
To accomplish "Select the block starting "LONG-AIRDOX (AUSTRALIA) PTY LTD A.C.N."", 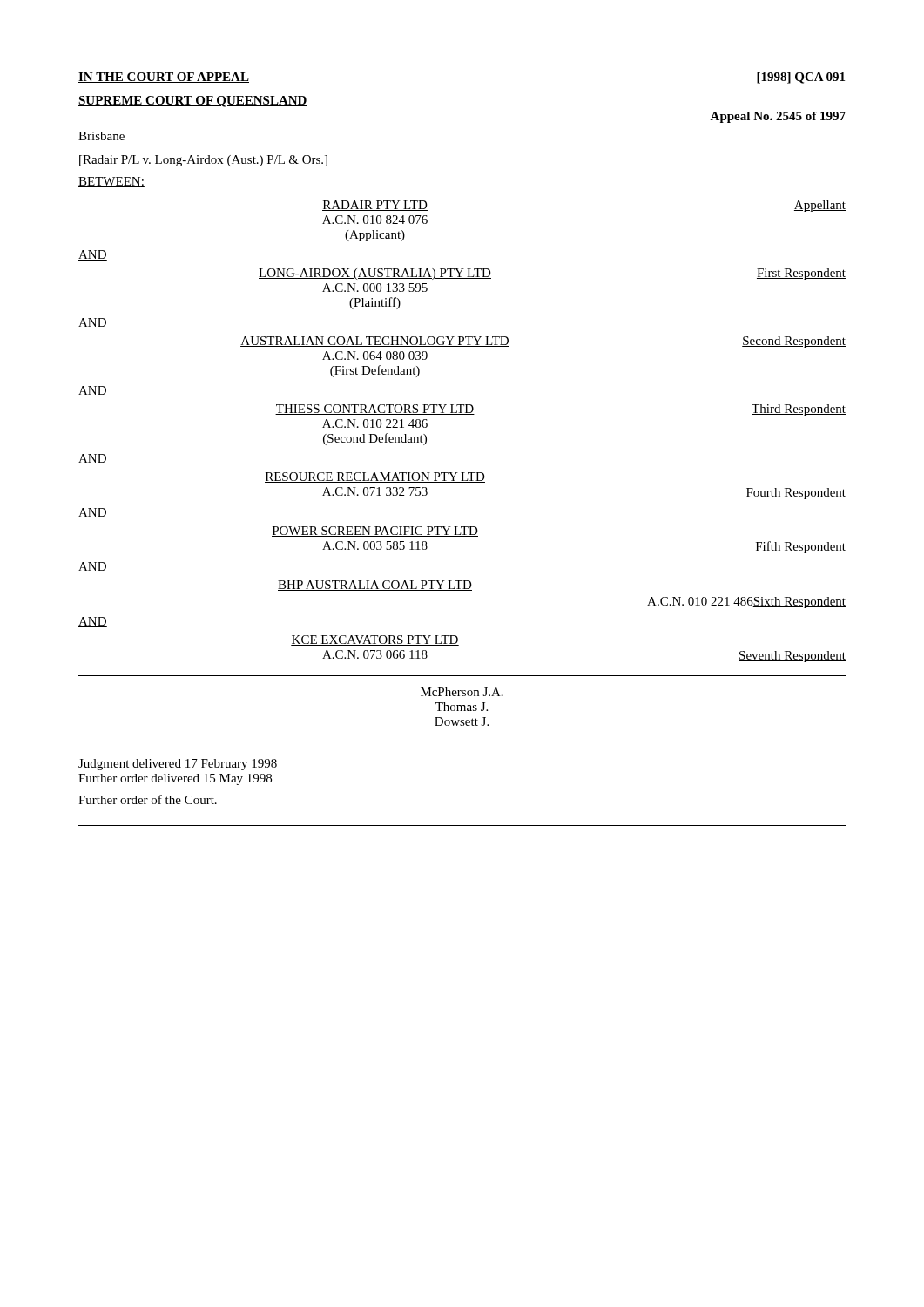I will [x=462, y=288].
